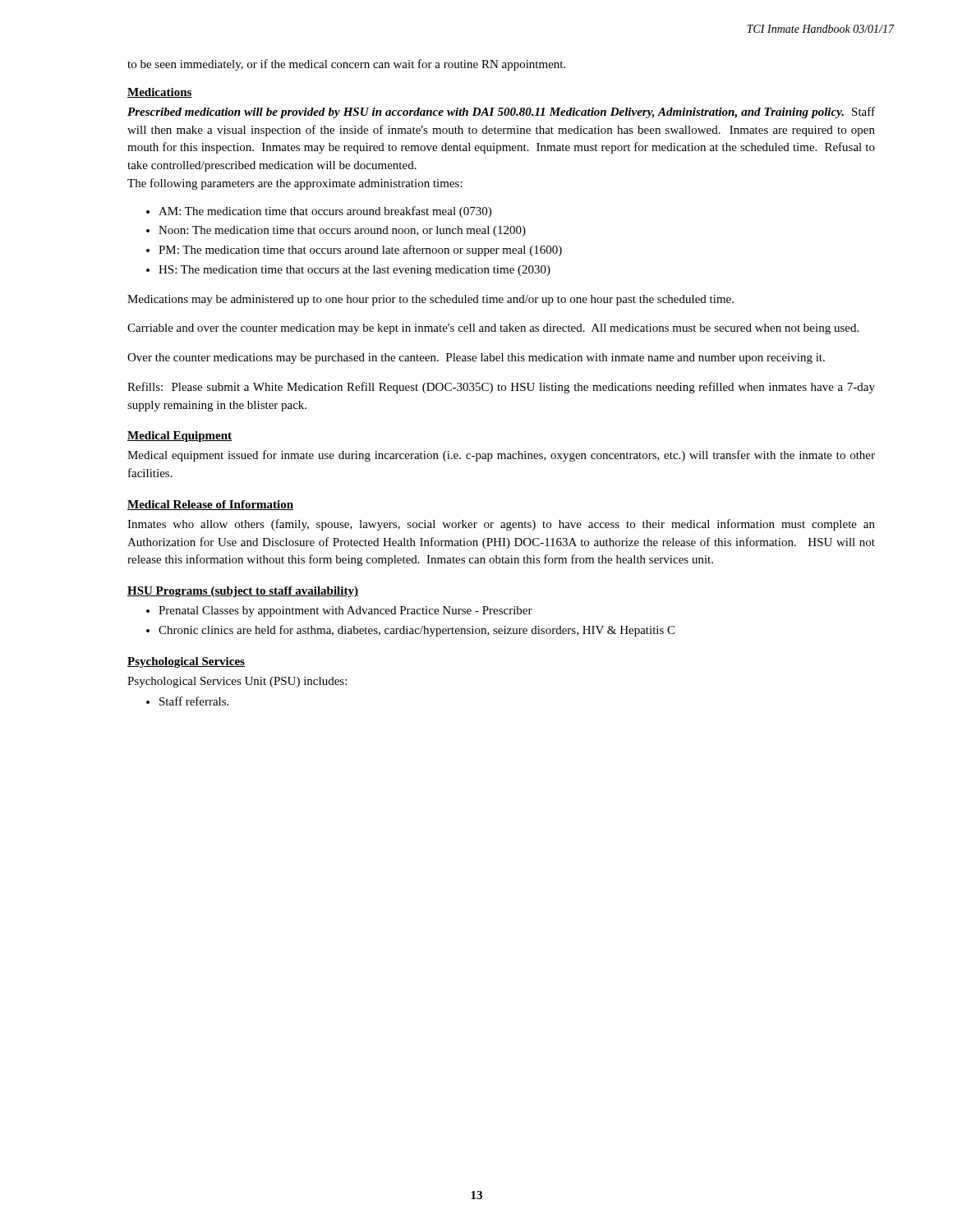Select the element starting "Medical equipment issued for inmate"
This screenshot has width=953, height=1232.
point(501,465)
